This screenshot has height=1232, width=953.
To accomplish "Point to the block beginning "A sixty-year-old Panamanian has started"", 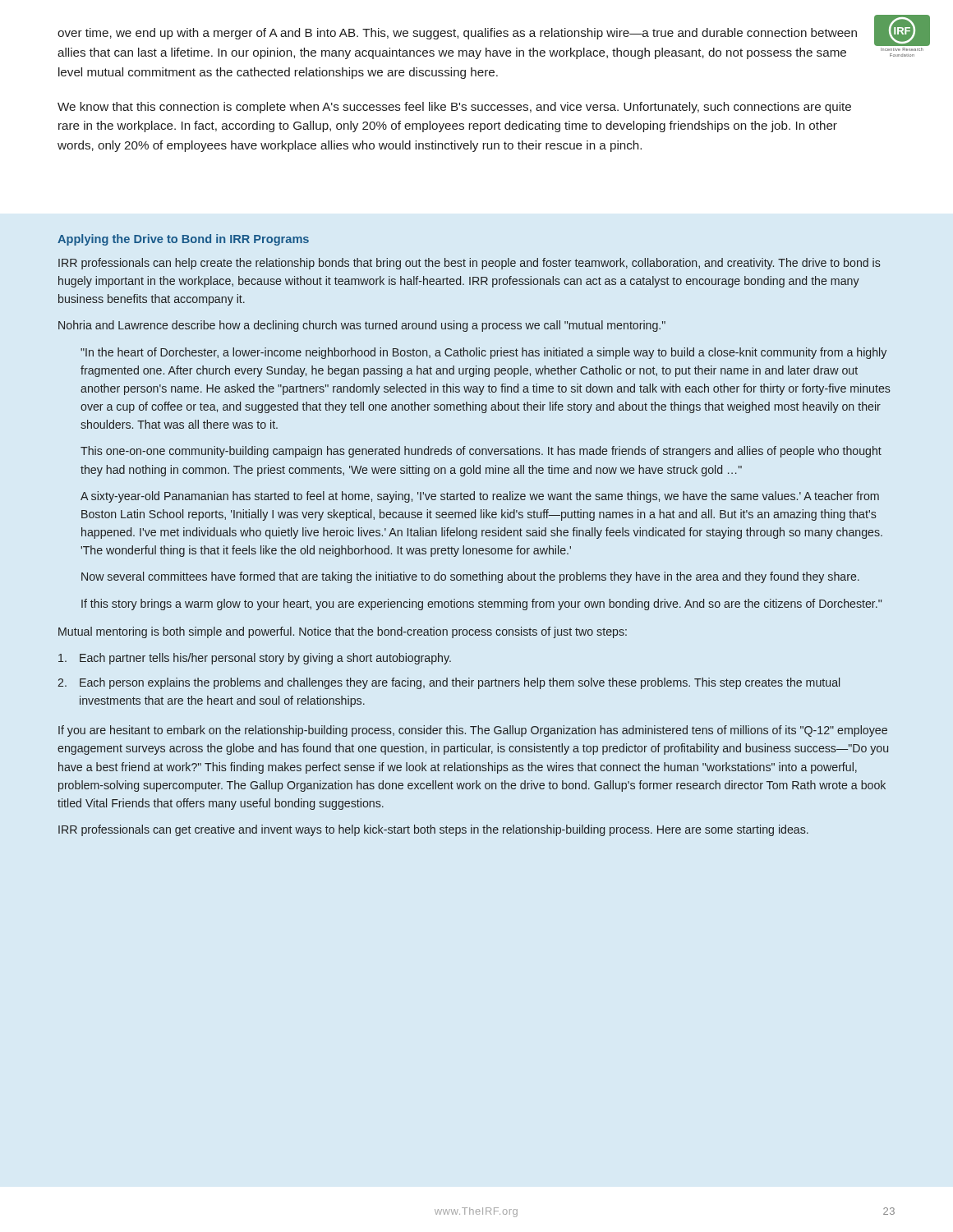I will pyautogui.click(x=482, y=523).
